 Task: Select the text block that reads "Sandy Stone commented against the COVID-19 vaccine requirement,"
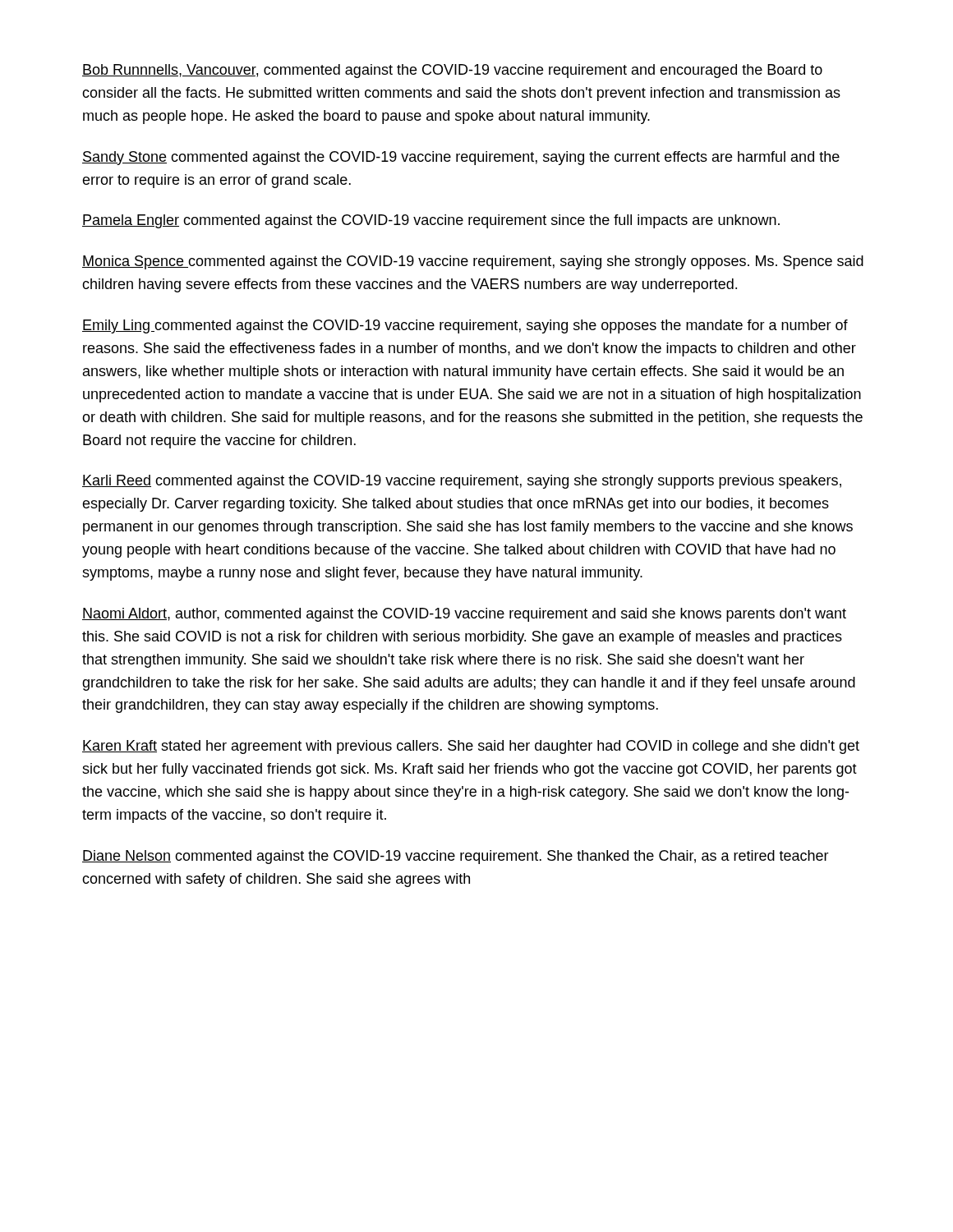pos(461,168)
